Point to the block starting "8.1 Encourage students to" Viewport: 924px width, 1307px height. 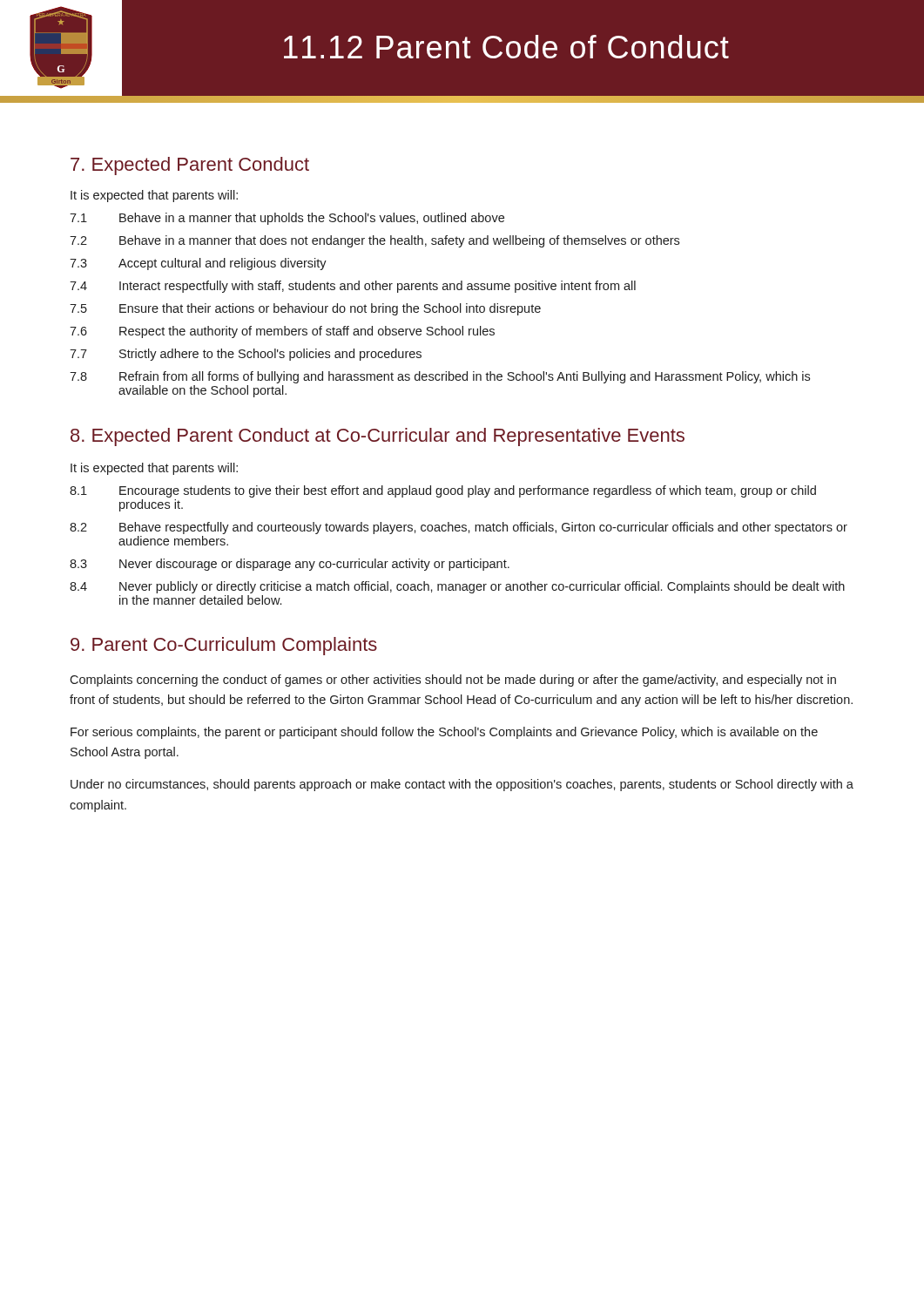coord(462,497)
